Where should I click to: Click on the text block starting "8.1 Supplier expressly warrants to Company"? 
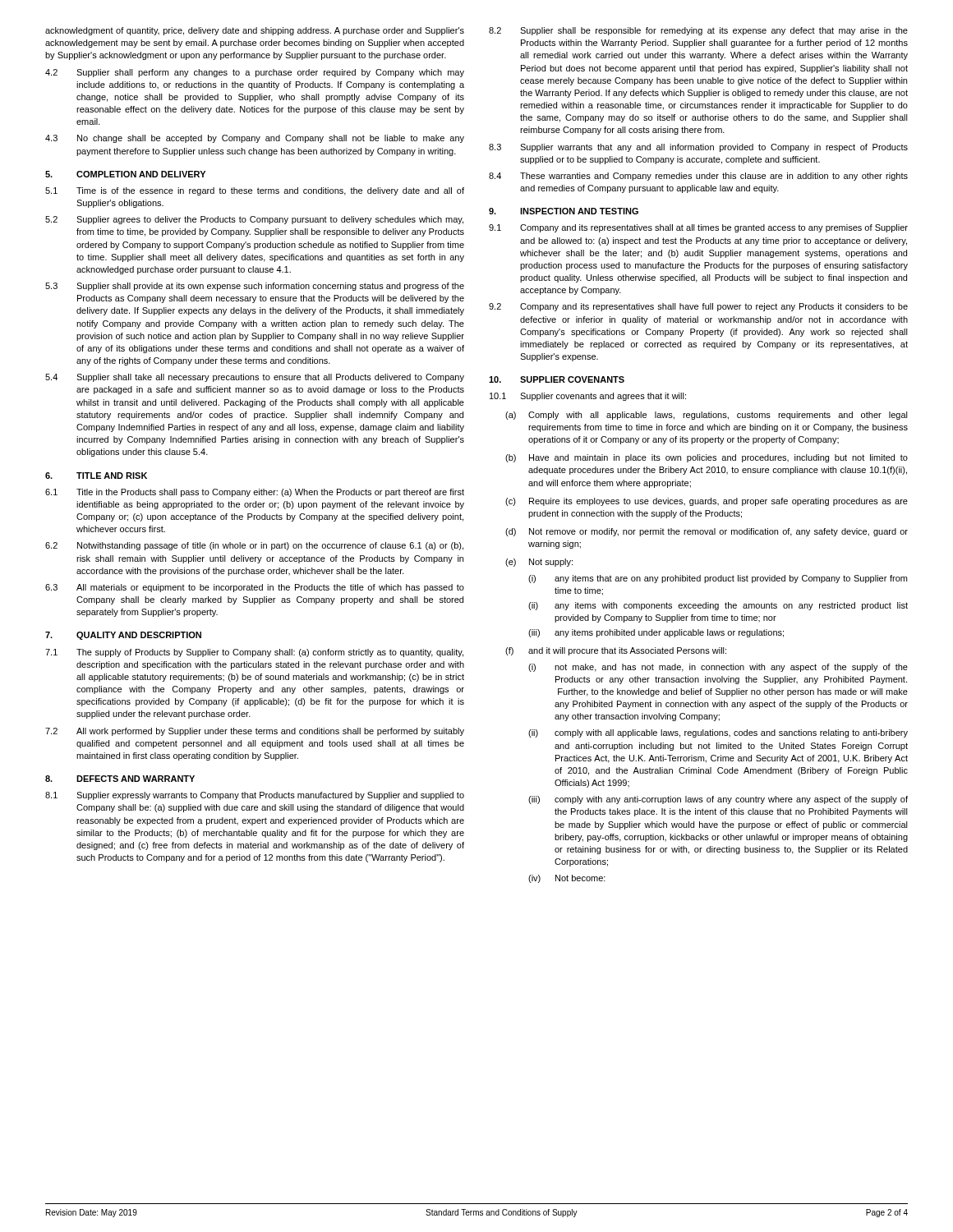coord(255,827)
